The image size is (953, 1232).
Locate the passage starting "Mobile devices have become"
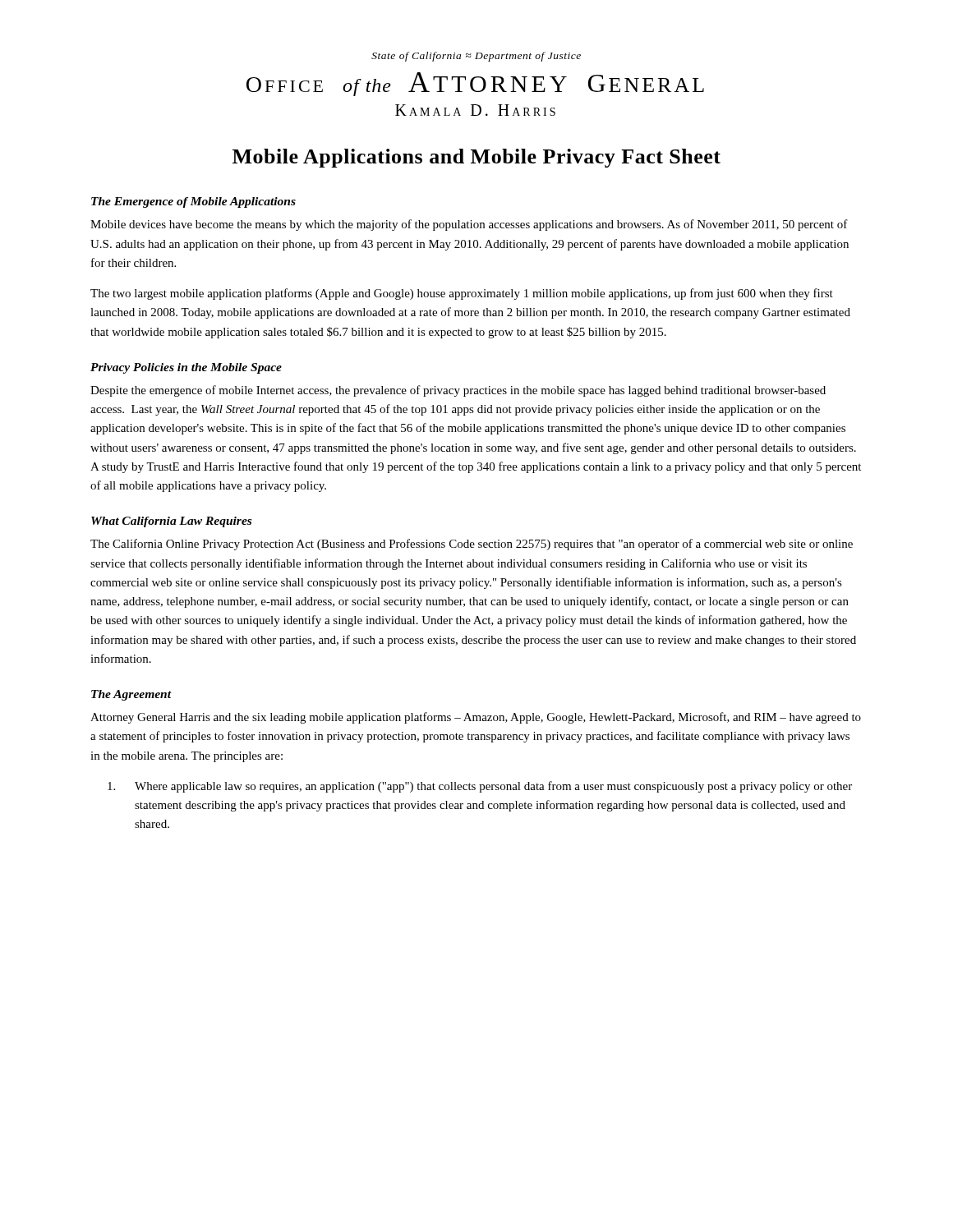coord(470,244)
